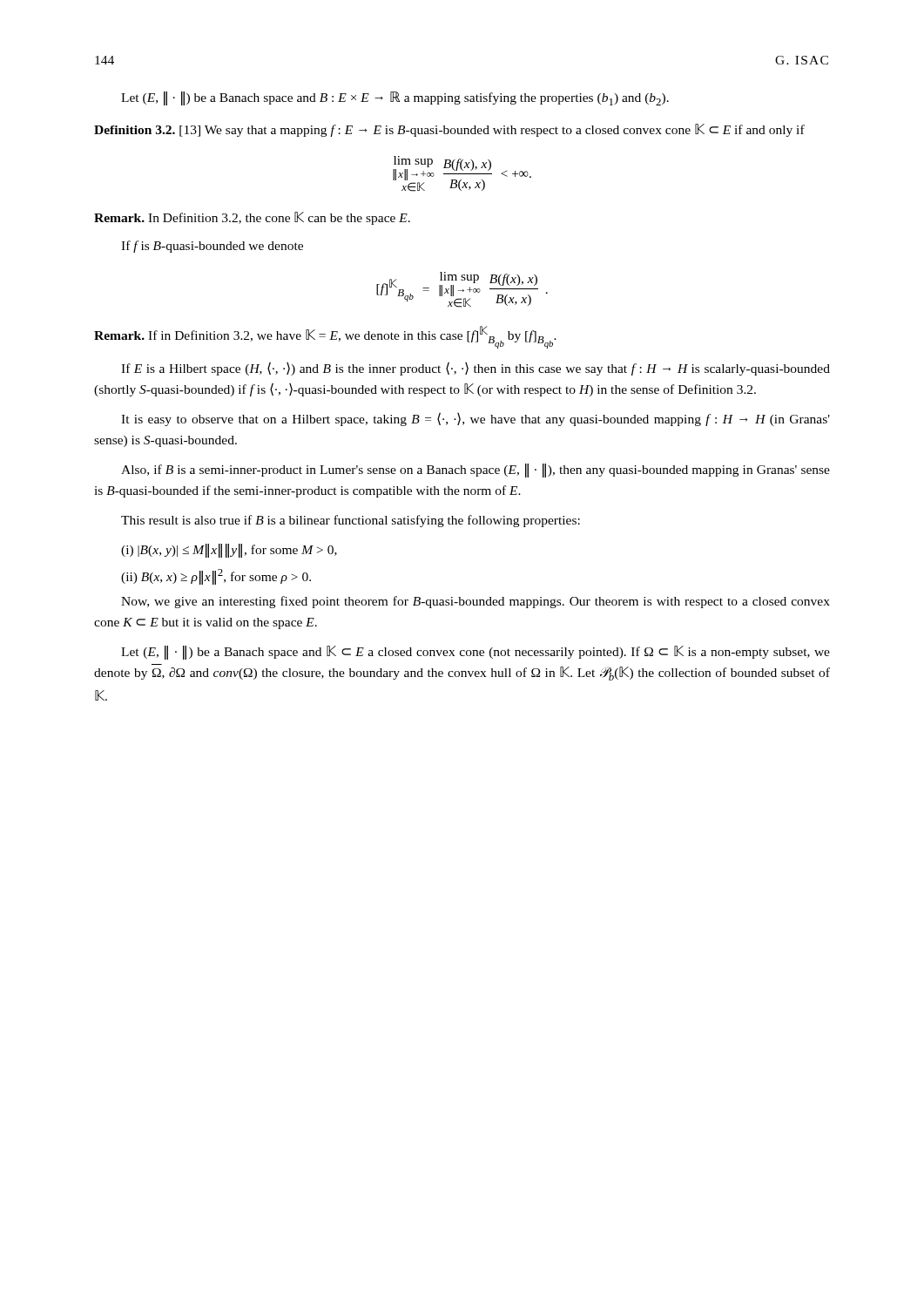
Task: Find the block starting "If E is"
Action: (x=462, y=379)
